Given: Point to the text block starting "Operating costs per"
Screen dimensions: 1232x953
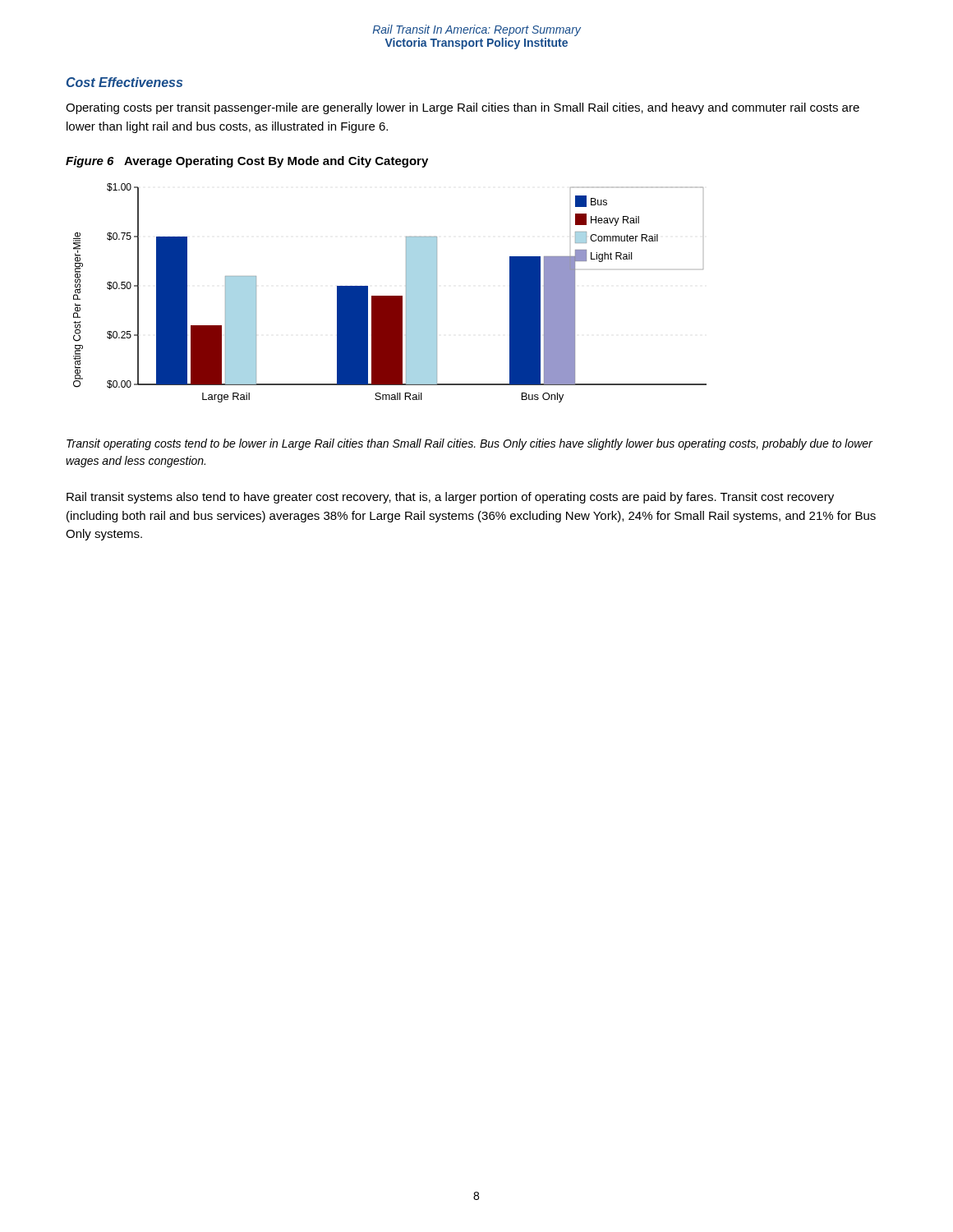Looking at the screenshot, I should tap(463, 116).
